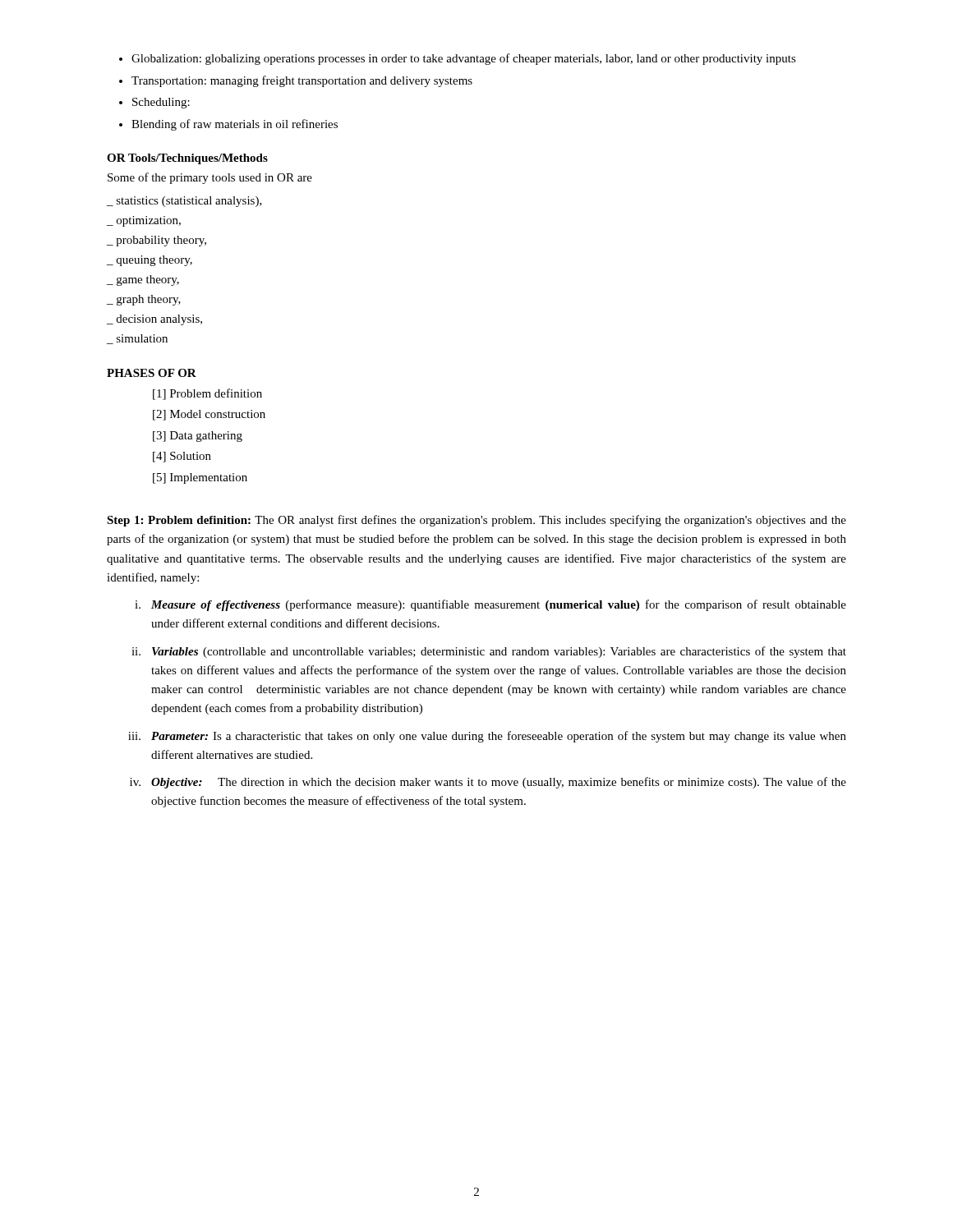Navigate to the region starting "[3] Data gathering"
The height and width of the screenshot is (1232, 953).
198,437
